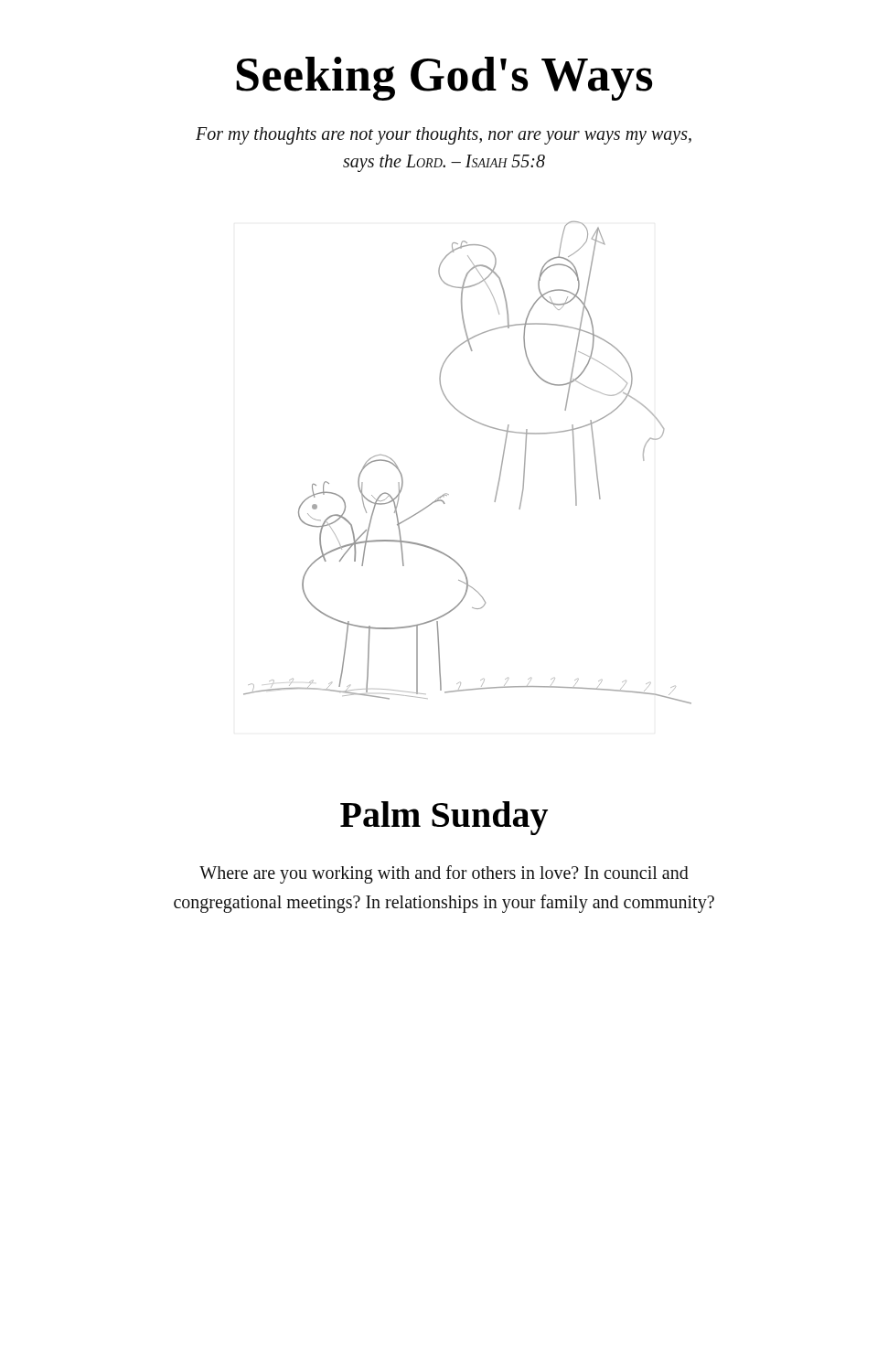Image resolution: width=888 pixels, height=1372 pixels.
Task: Locate the text "Palm Sunday"
Action: click(444, 814)
